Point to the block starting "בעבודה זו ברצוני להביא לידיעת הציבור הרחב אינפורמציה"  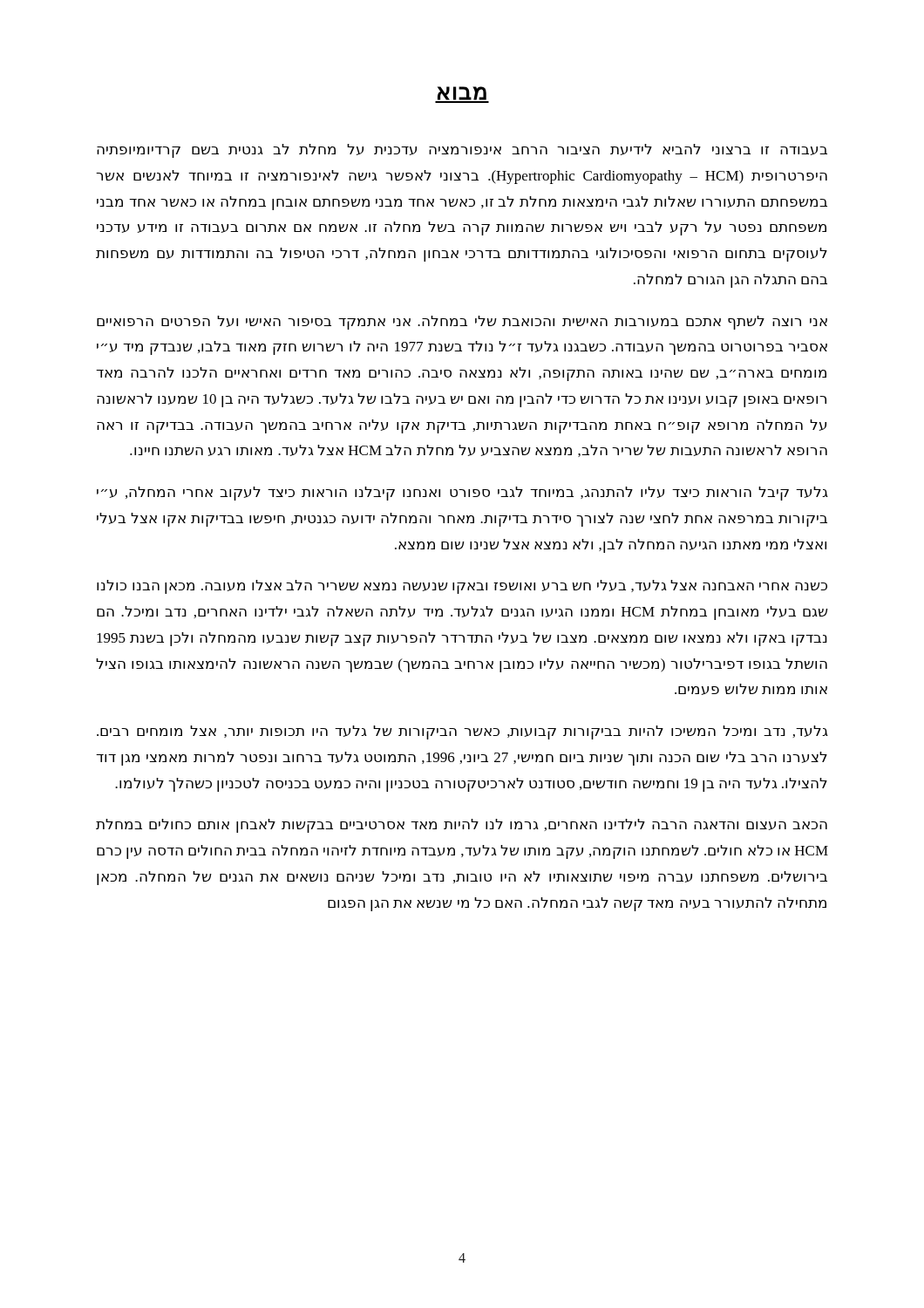[462, 214]
